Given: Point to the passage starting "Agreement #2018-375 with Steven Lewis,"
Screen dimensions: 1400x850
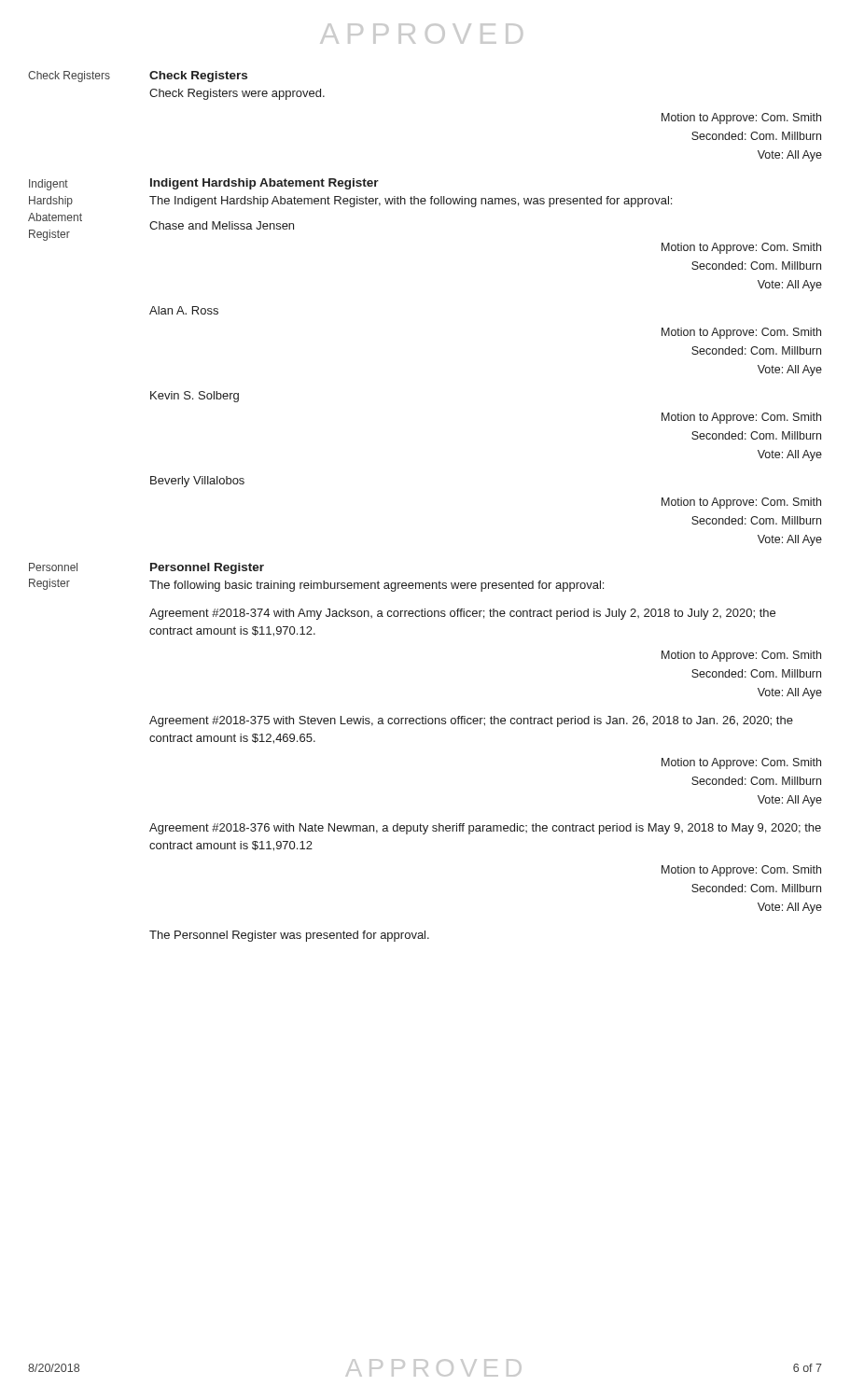Looking at the screenshot, I should (x=471, y=729).
